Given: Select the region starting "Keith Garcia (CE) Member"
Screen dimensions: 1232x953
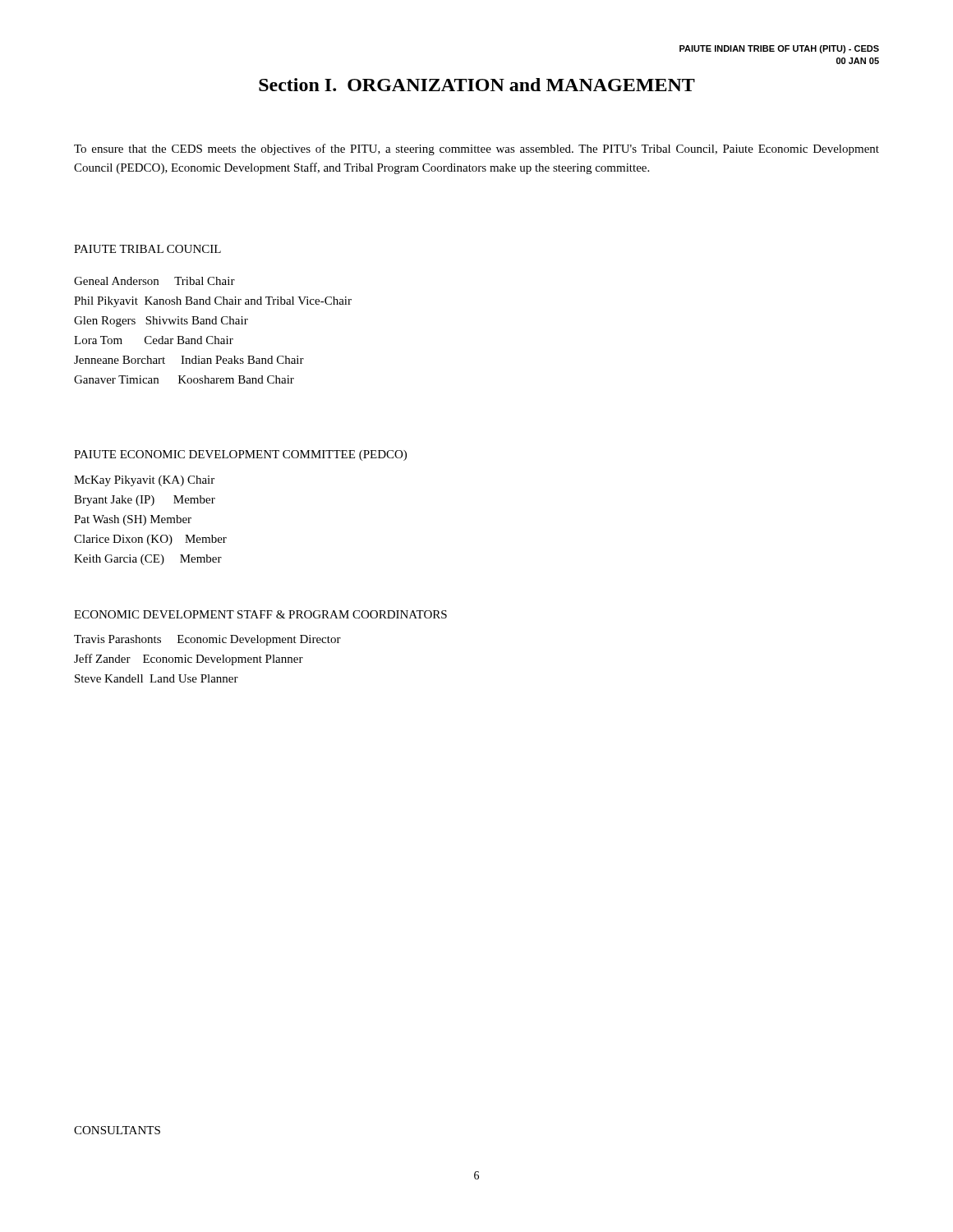Looking at the screenshot, I should click(148, 559).
